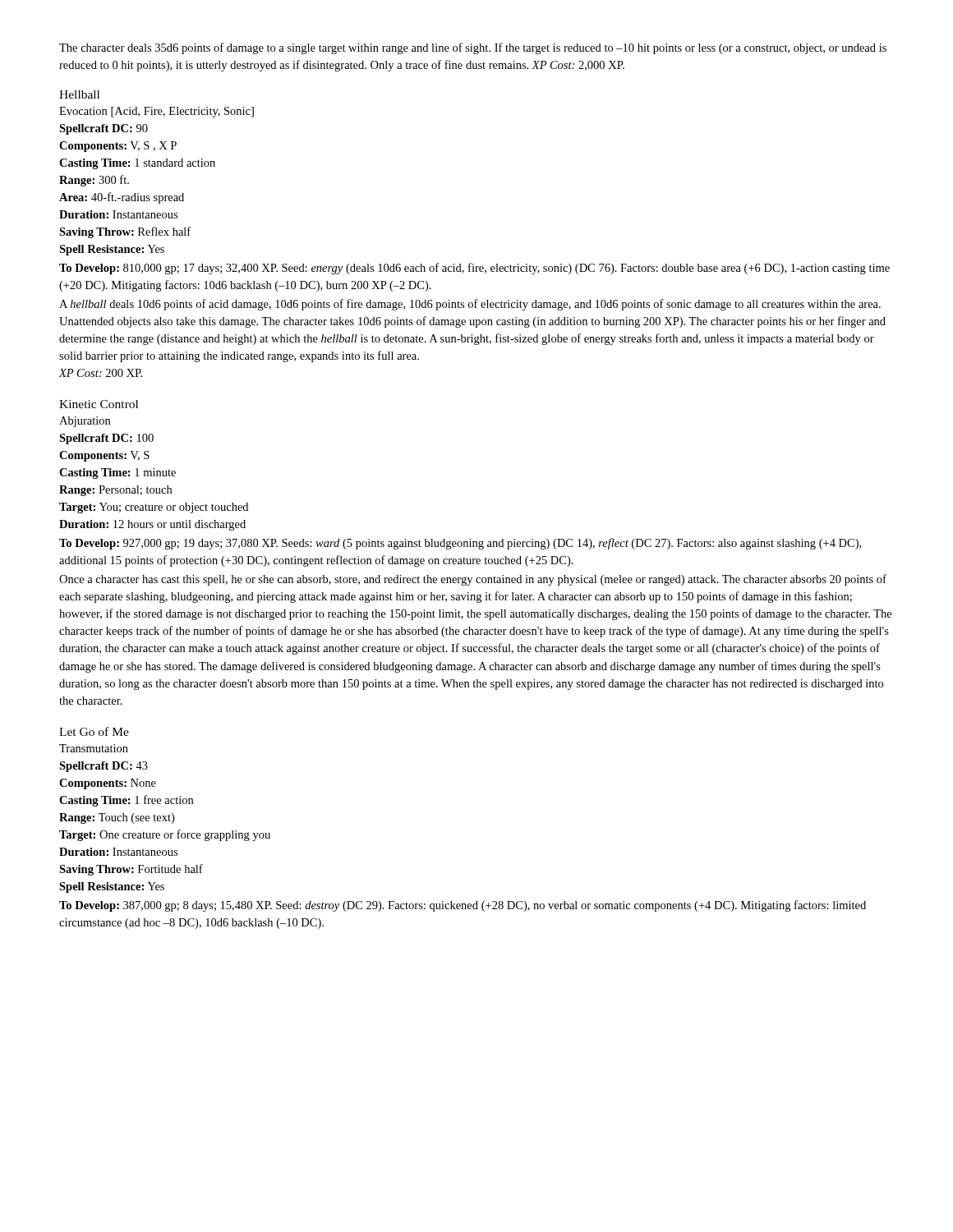
Task: Select the text block that says "The character deals"
Action: [x=473, y=56]
